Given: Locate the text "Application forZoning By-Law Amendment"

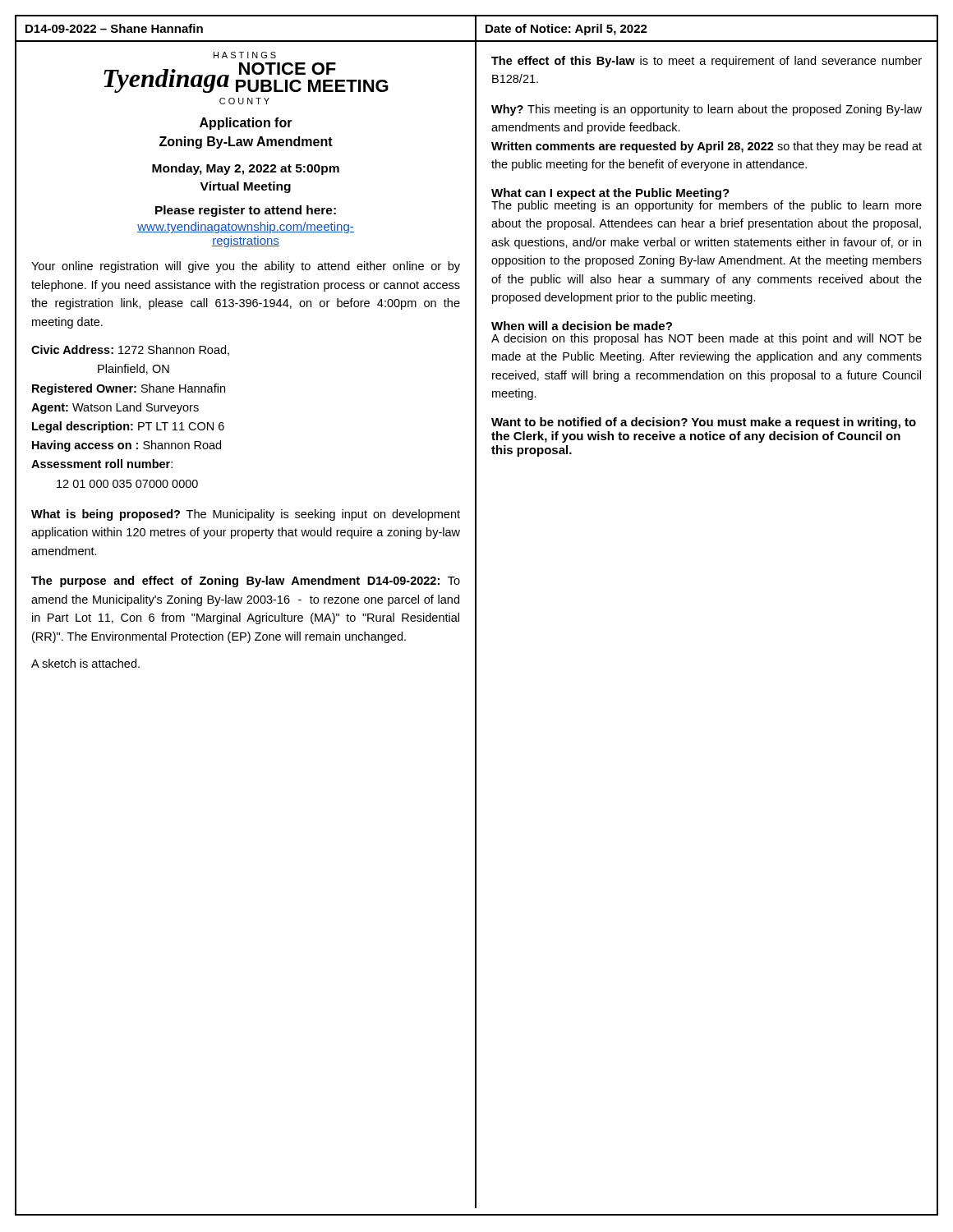Looking at the screenshot, I should [246, 132].
